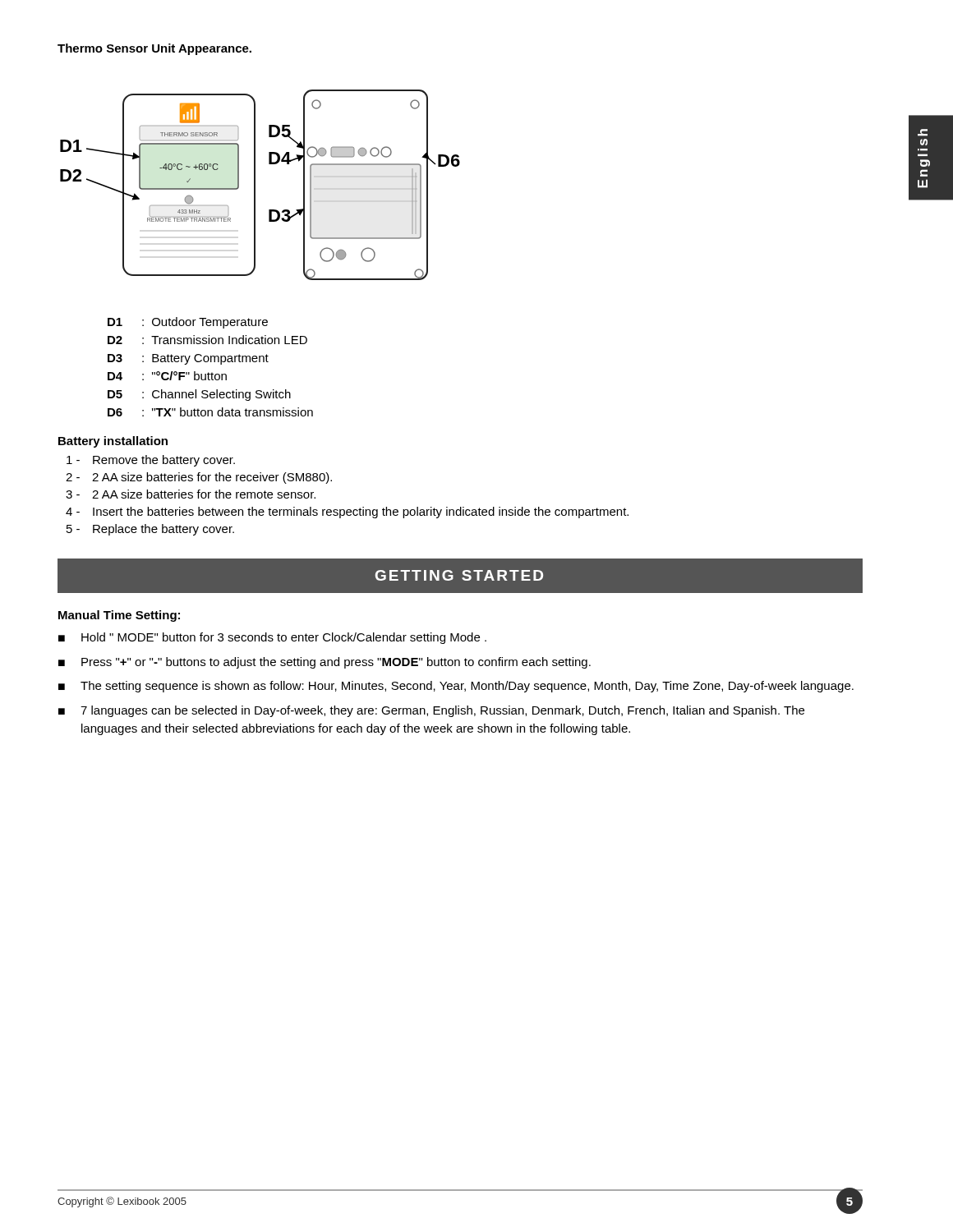Image resolution: width=953 pixels, height=1232 pixels.
Task: Point to the block starting "Battery installation"
Action: tap(113, 441)
